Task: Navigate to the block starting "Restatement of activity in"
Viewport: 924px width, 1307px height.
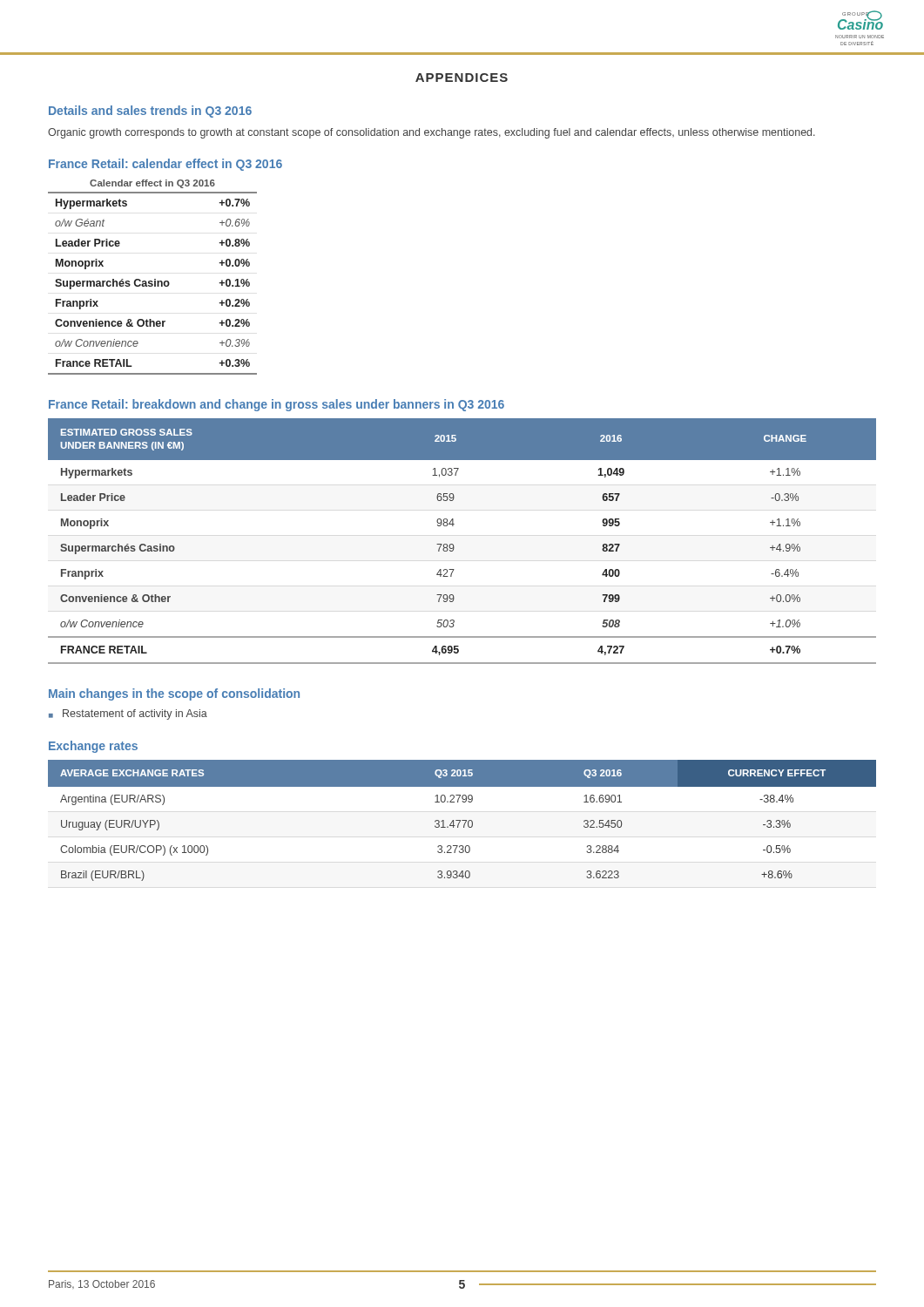Action: [134, 713]
